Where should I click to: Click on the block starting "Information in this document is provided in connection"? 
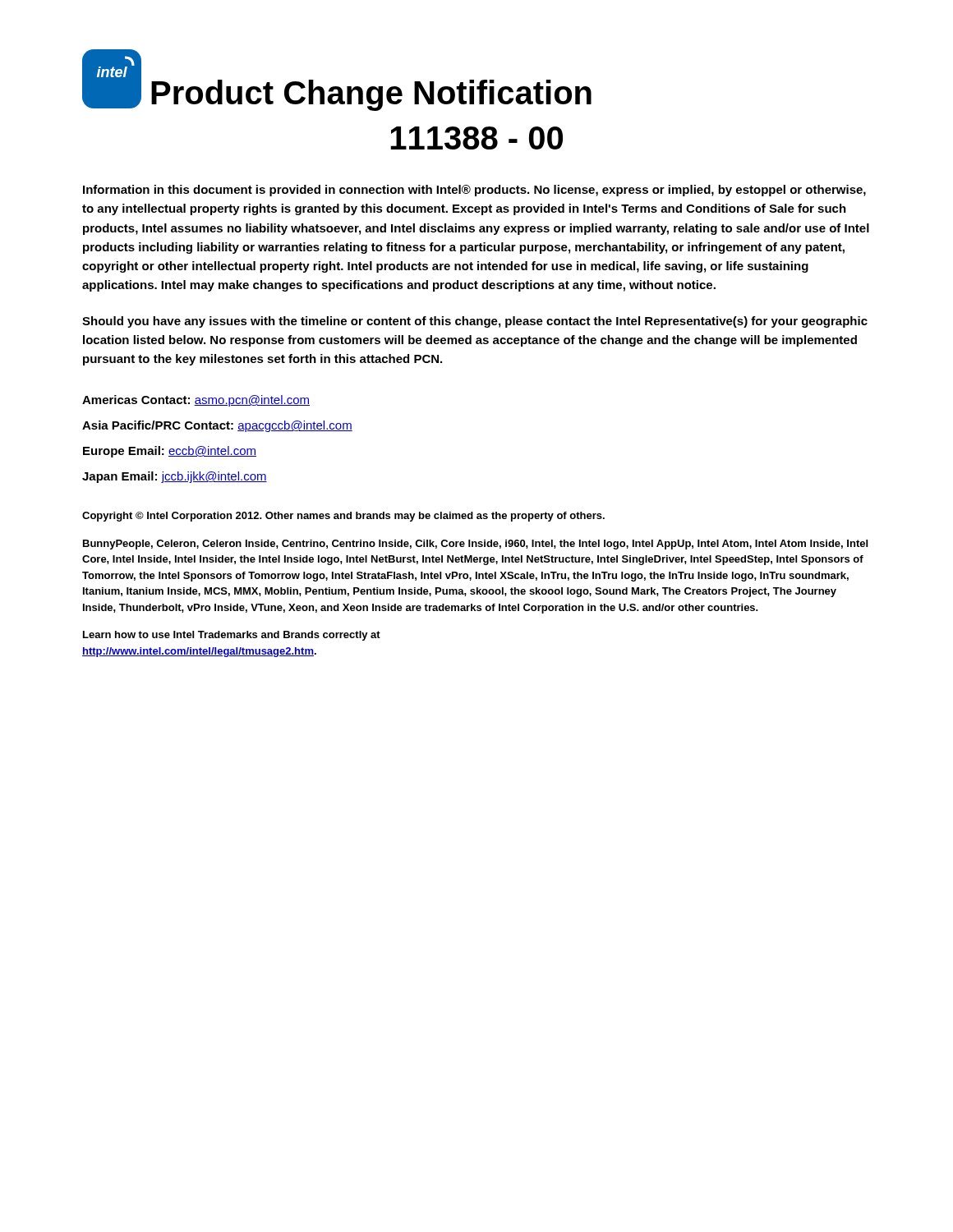click(x=476, y=237)
